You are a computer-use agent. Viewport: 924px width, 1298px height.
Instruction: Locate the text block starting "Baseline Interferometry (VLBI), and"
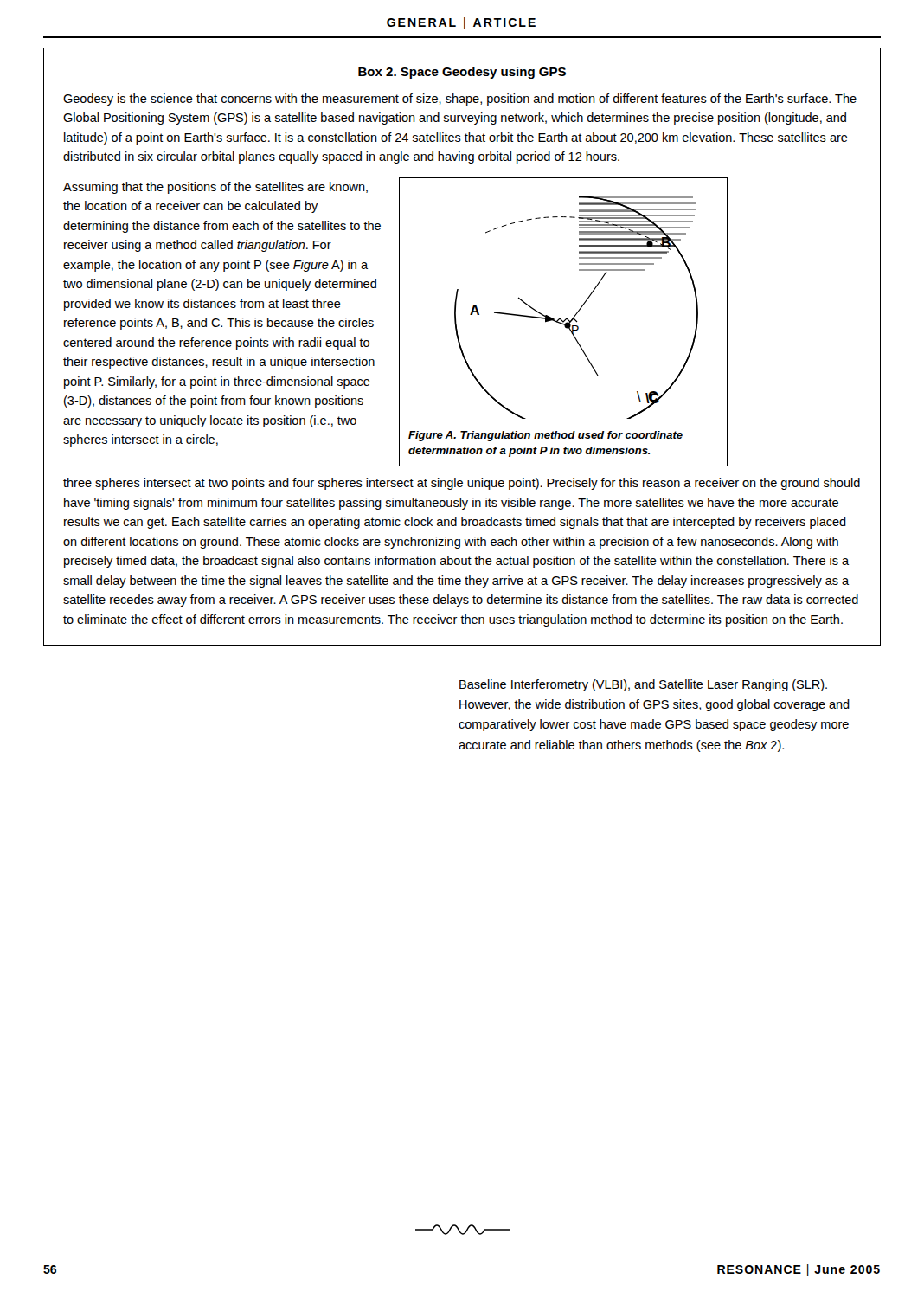(x=654, y=715)
